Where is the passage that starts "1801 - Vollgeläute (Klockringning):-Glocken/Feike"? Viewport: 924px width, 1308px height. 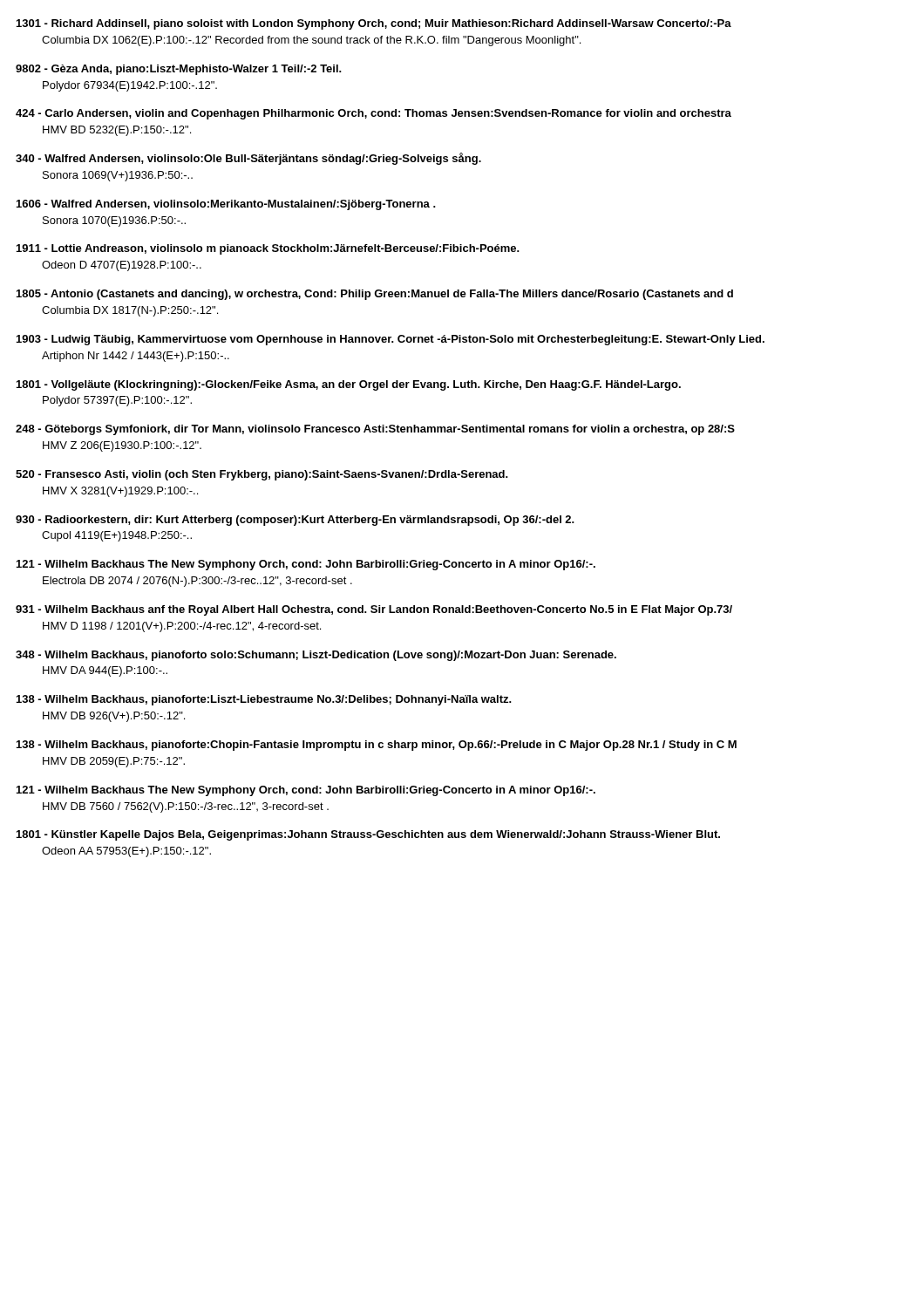click(x=462, y=393)
